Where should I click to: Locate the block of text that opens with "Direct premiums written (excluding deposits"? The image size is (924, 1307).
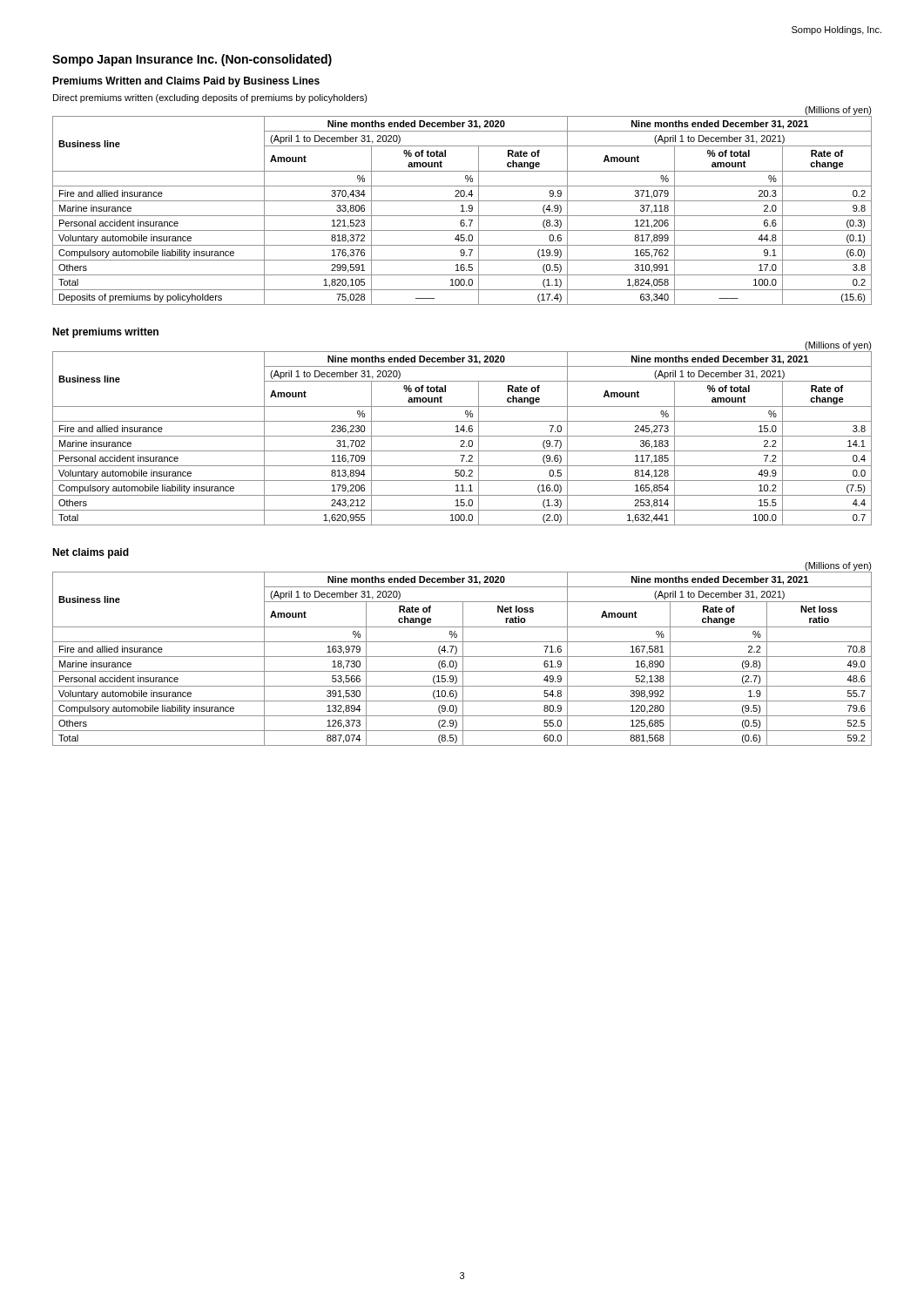point(210,98)
